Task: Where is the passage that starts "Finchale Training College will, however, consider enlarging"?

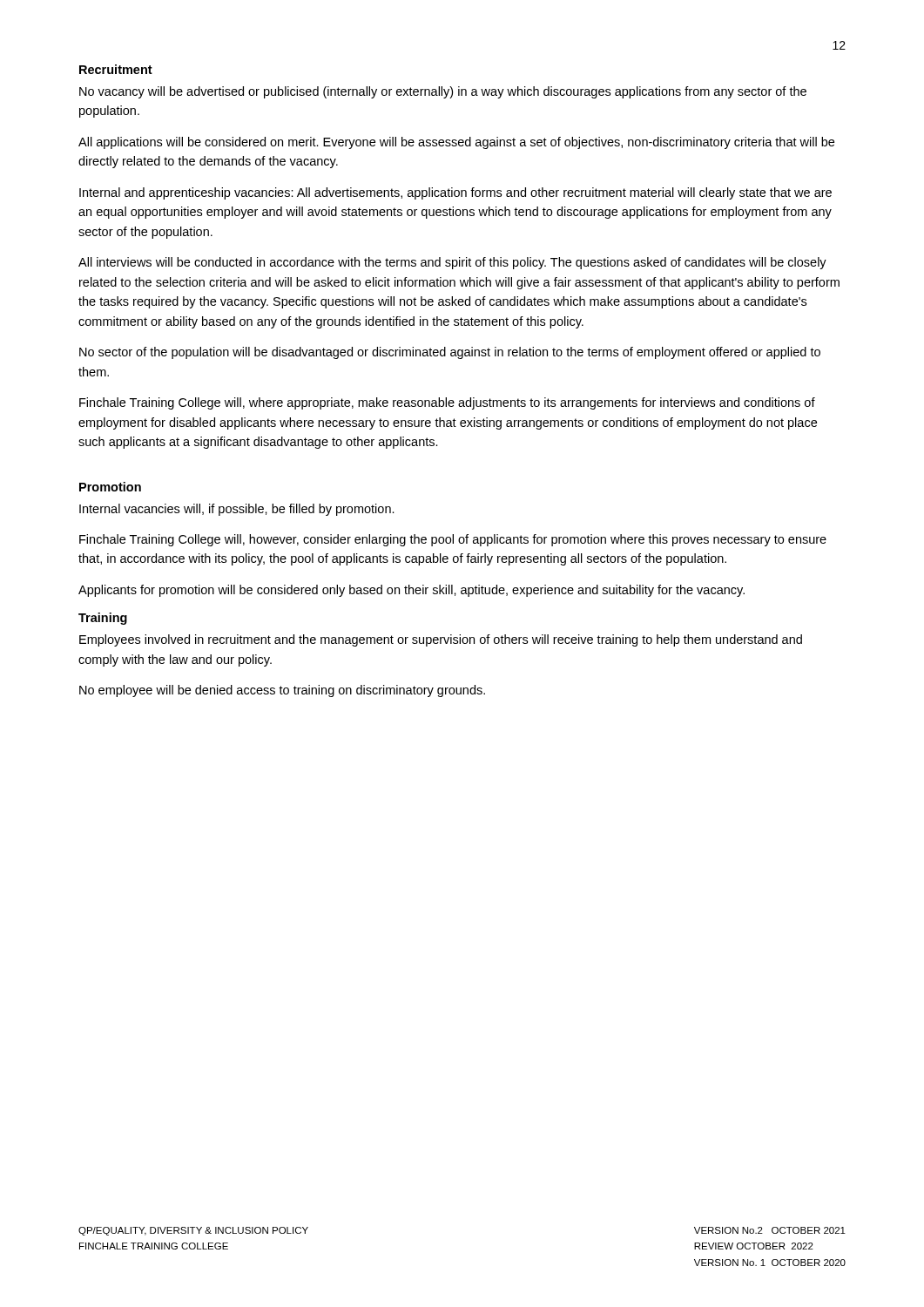Action: 452,549
